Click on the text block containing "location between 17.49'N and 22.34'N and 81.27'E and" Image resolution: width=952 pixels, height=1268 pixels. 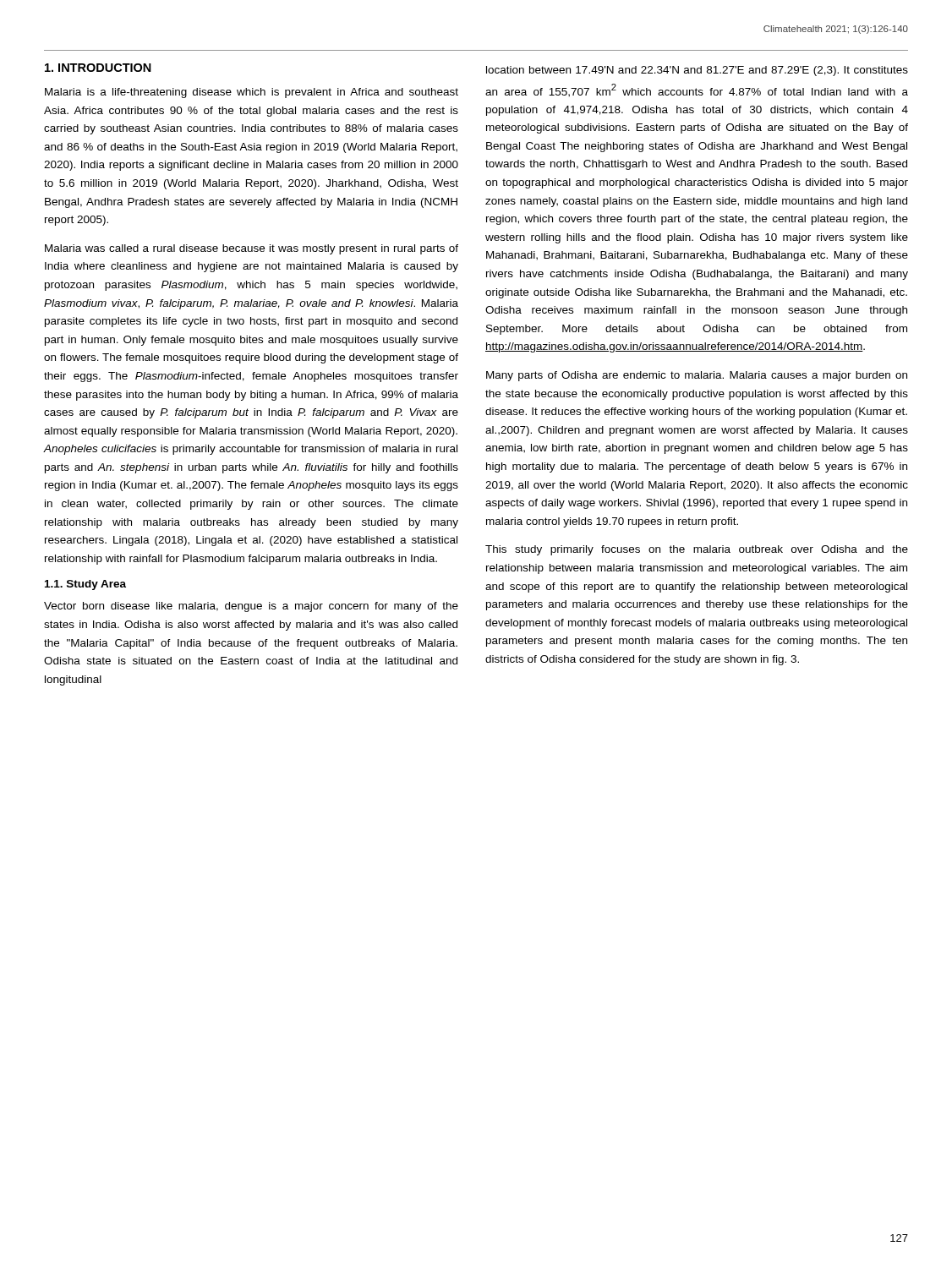pos(697,208)
